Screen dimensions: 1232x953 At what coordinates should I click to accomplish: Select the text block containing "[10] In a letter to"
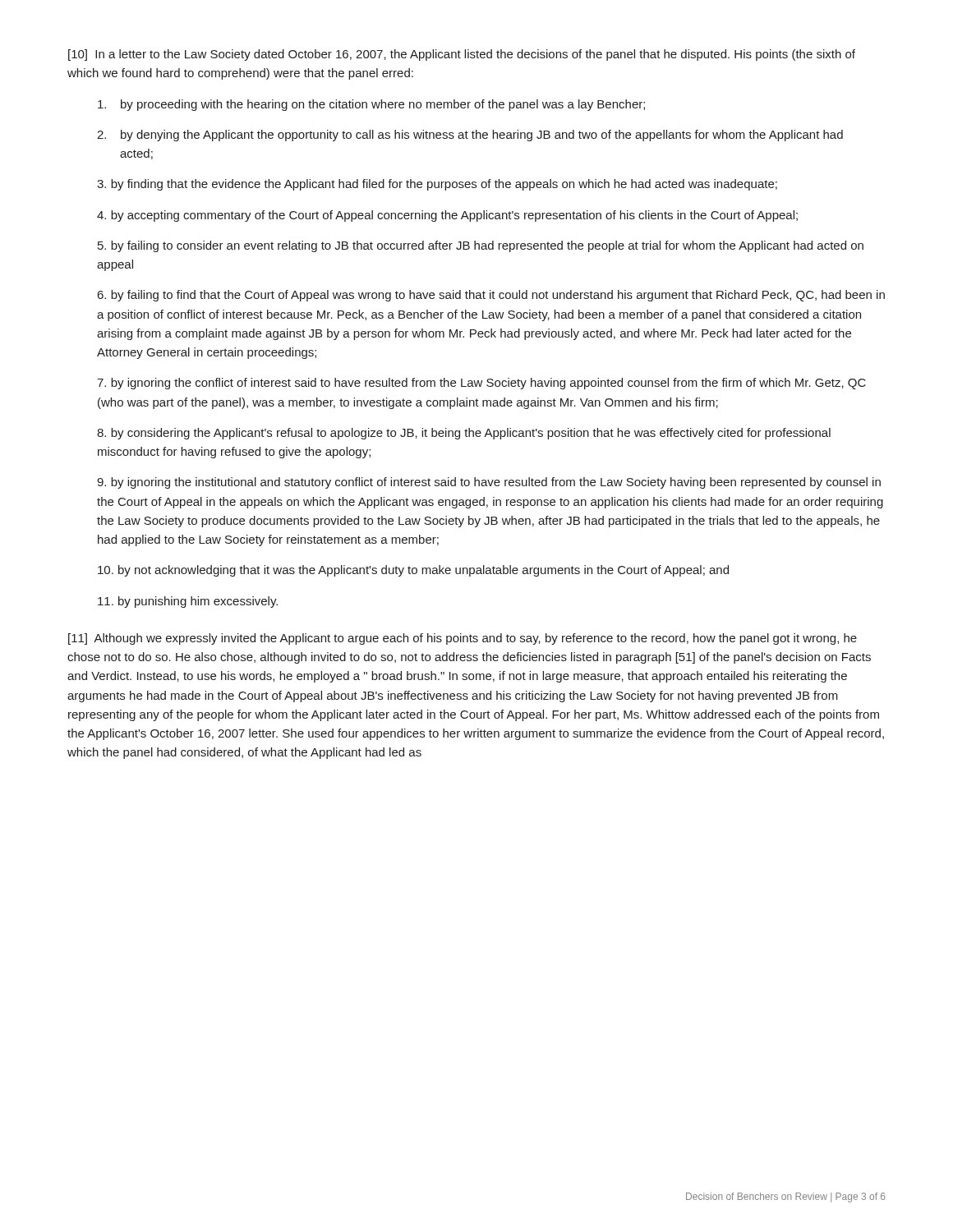click(x=461, y=63)
